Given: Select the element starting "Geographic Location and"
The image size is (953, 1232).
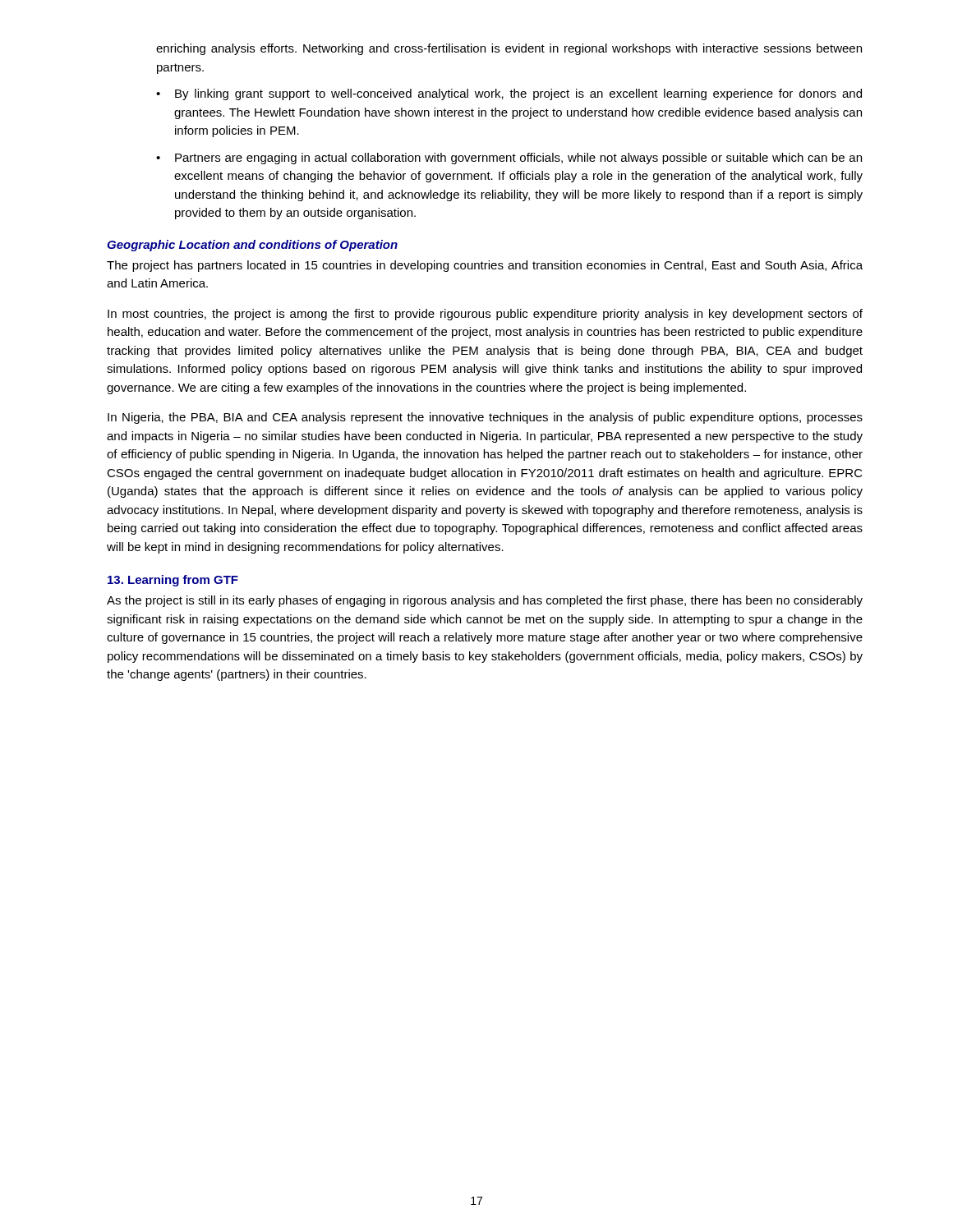Looking at the screenshot, I should pyautogui.click(x=252, y=244).
